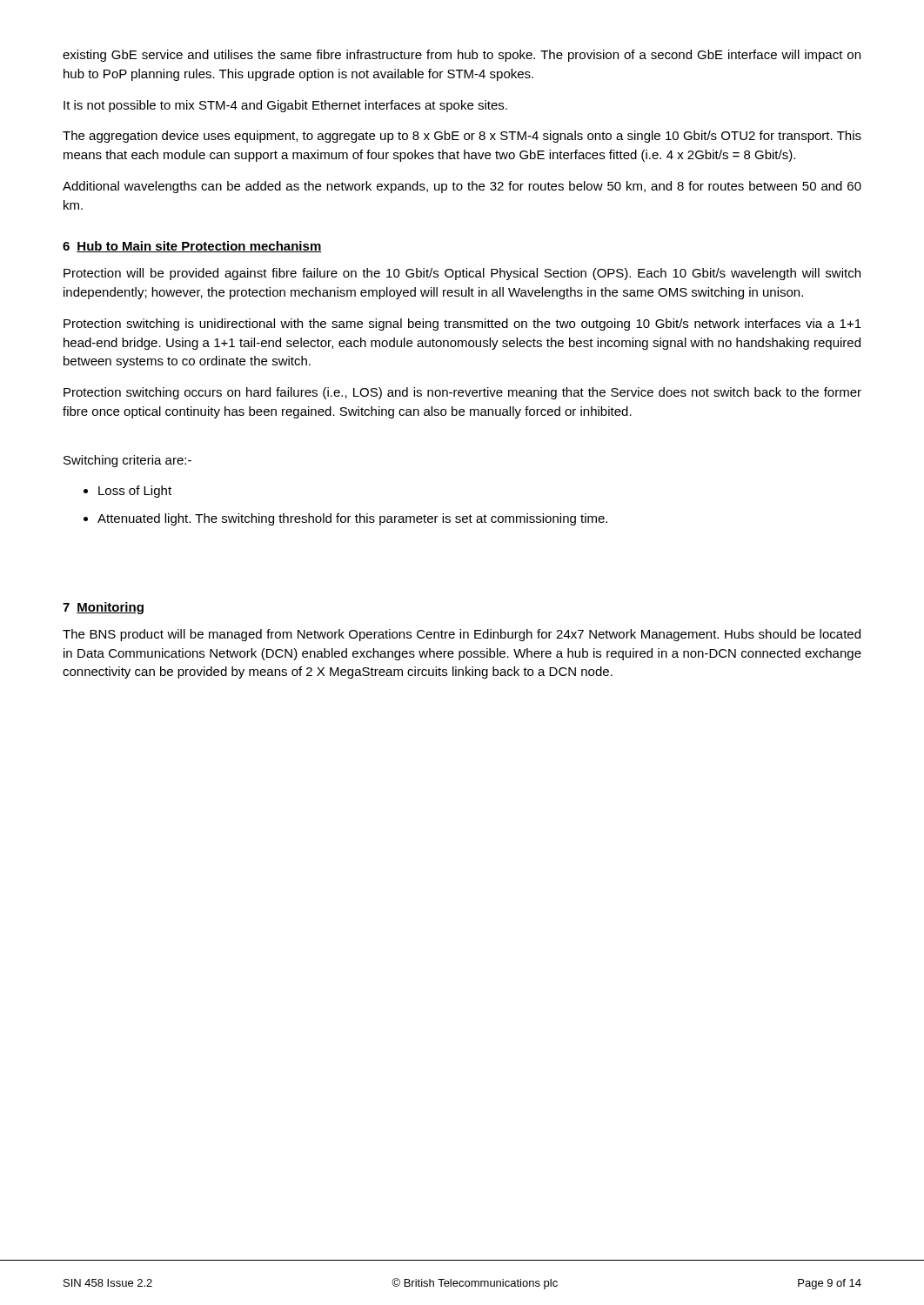Click on the text block containing "Protection switching is unidirectional with the same signal"
The height and width of the screenshot is (1305, 924).
coord(462,342)
